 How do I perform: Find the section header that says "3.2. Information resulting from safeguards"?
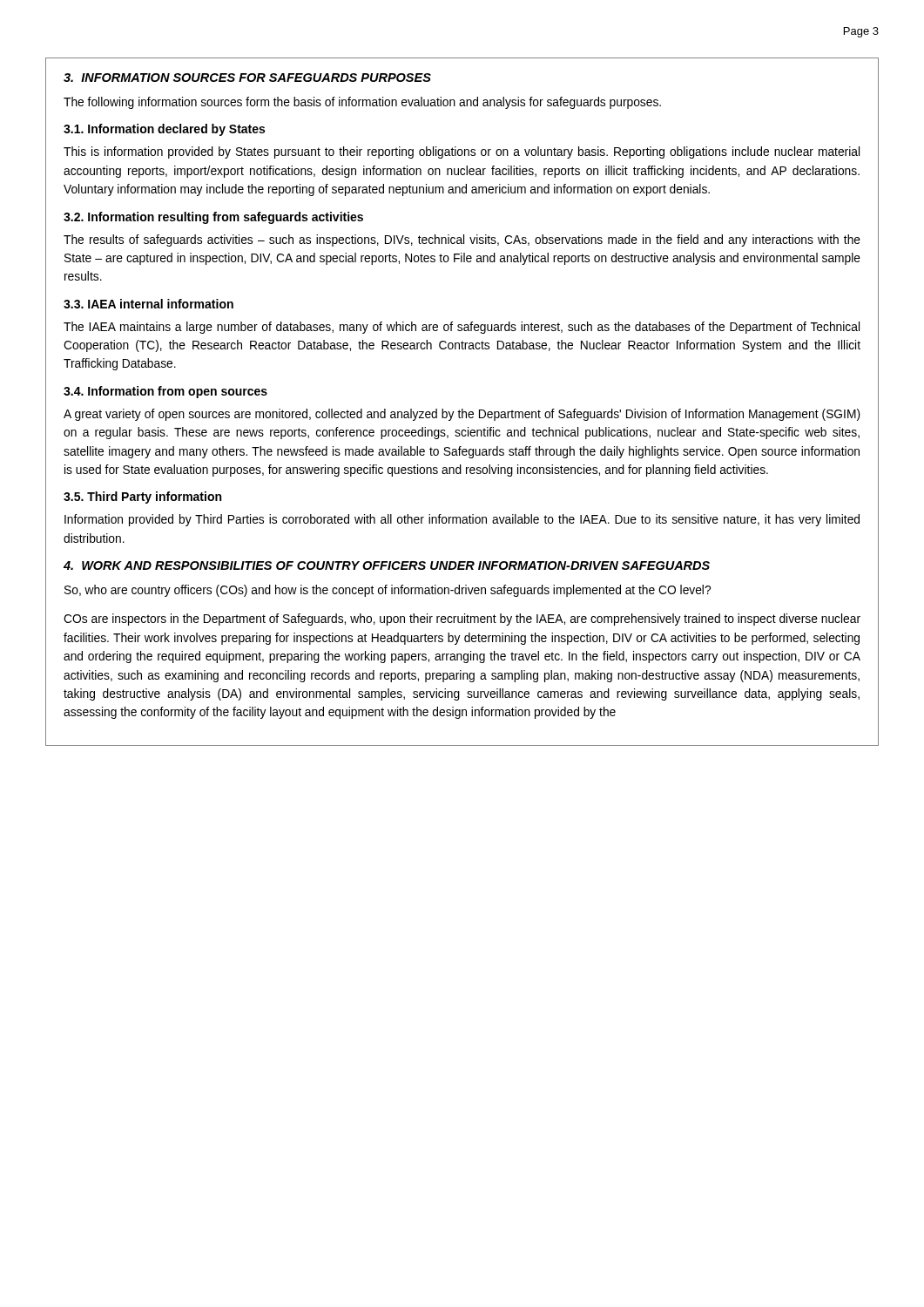[214, 217]
